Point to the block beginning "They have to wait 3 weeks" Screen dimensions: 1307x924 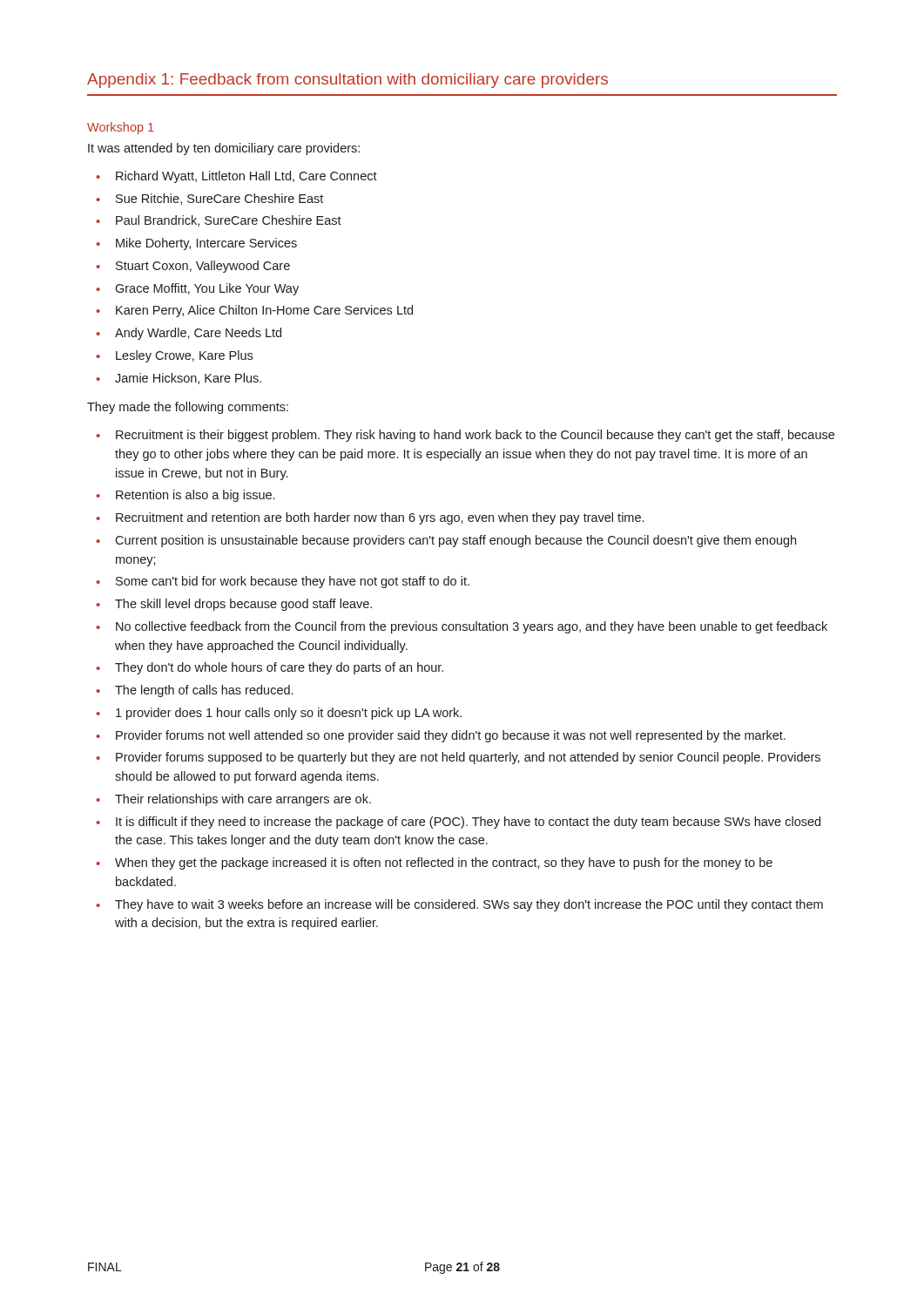pyautogui.click(x=469, y=913)
